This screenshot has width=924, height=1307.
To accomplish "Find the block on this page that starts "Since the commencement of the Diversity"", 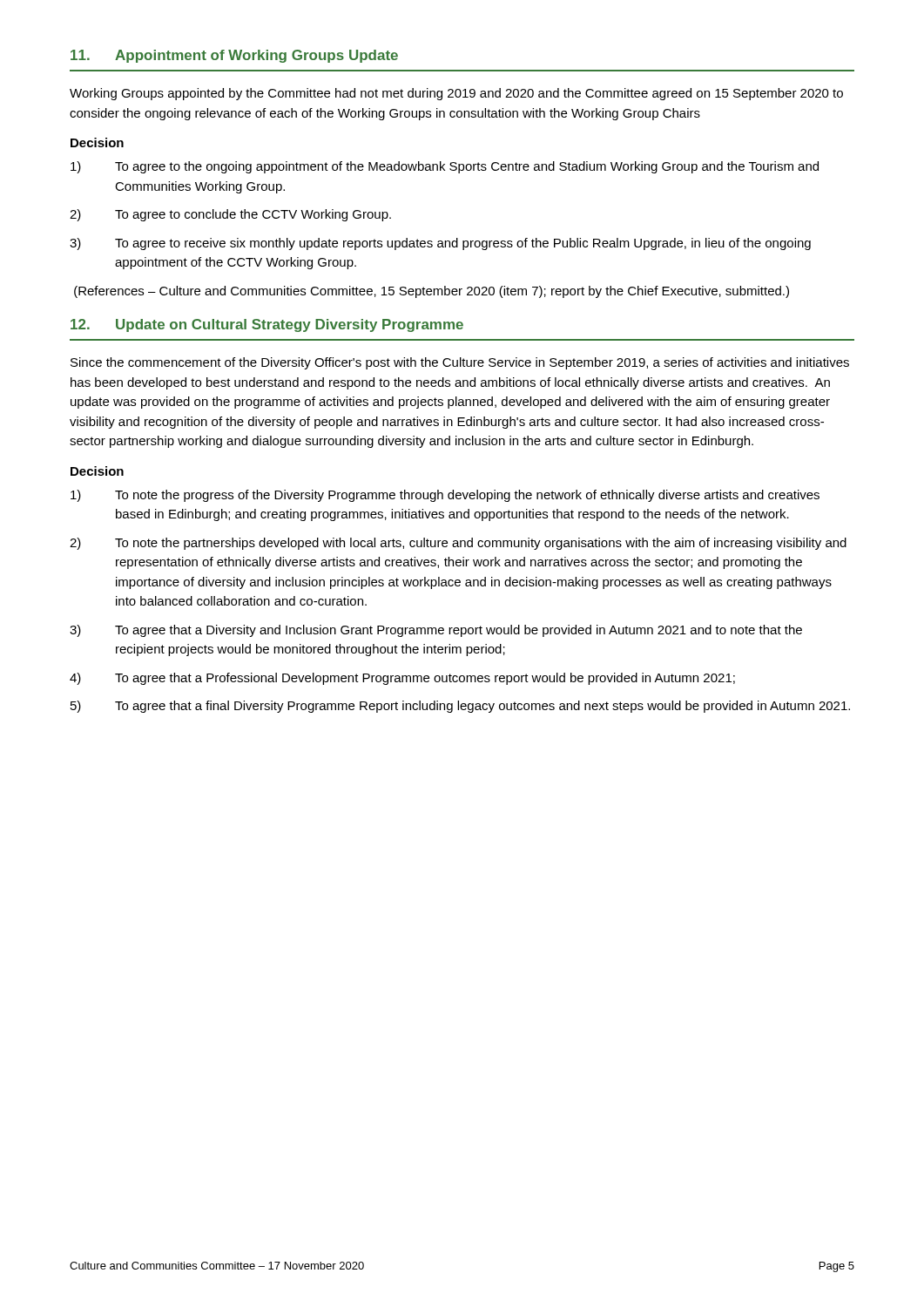I will [x=460, y=401].
